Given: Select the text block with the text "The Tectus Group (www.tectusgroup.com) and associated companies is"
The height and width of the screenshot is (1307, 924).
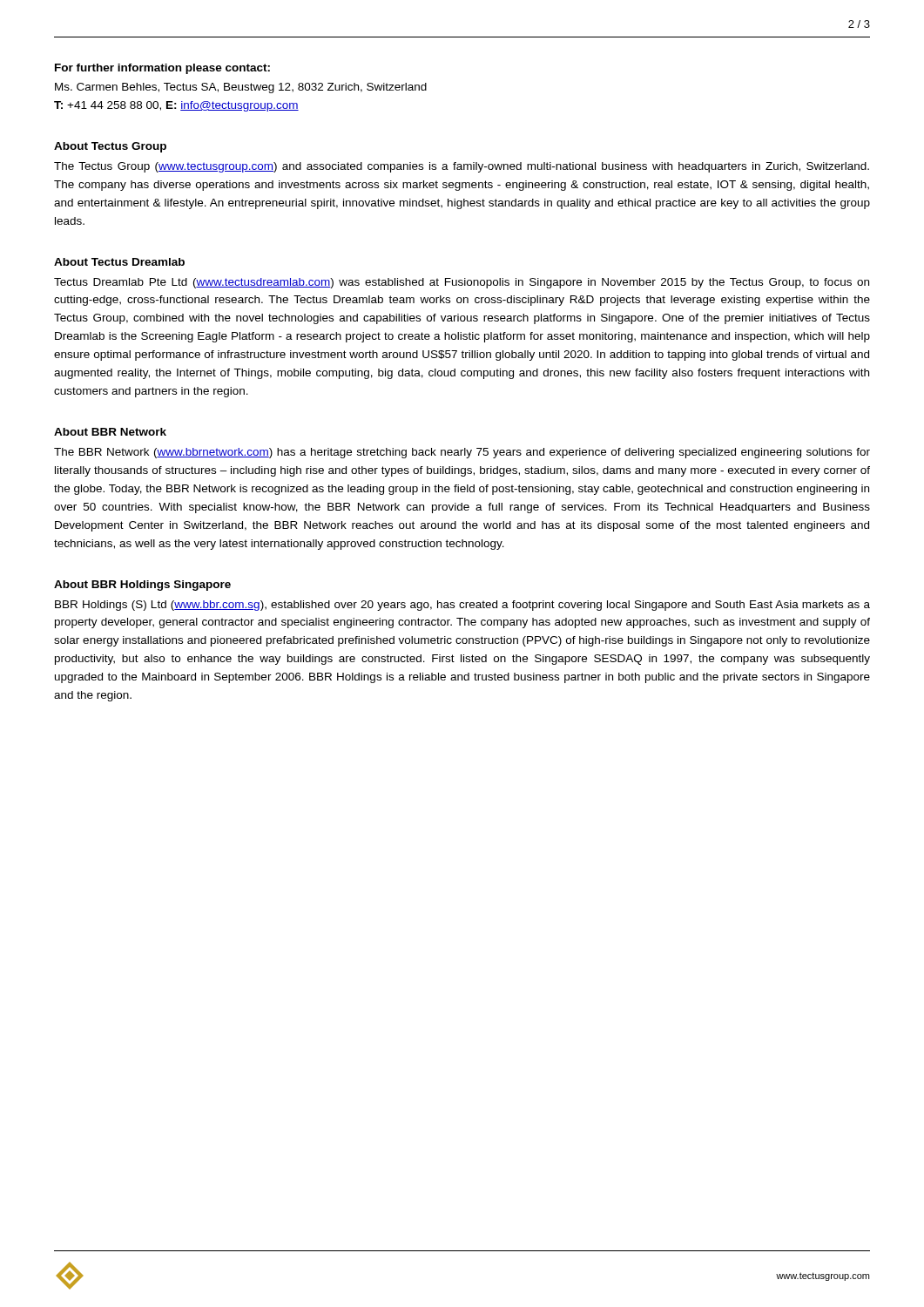Looking at the screenshot, I should coord(462,194).
